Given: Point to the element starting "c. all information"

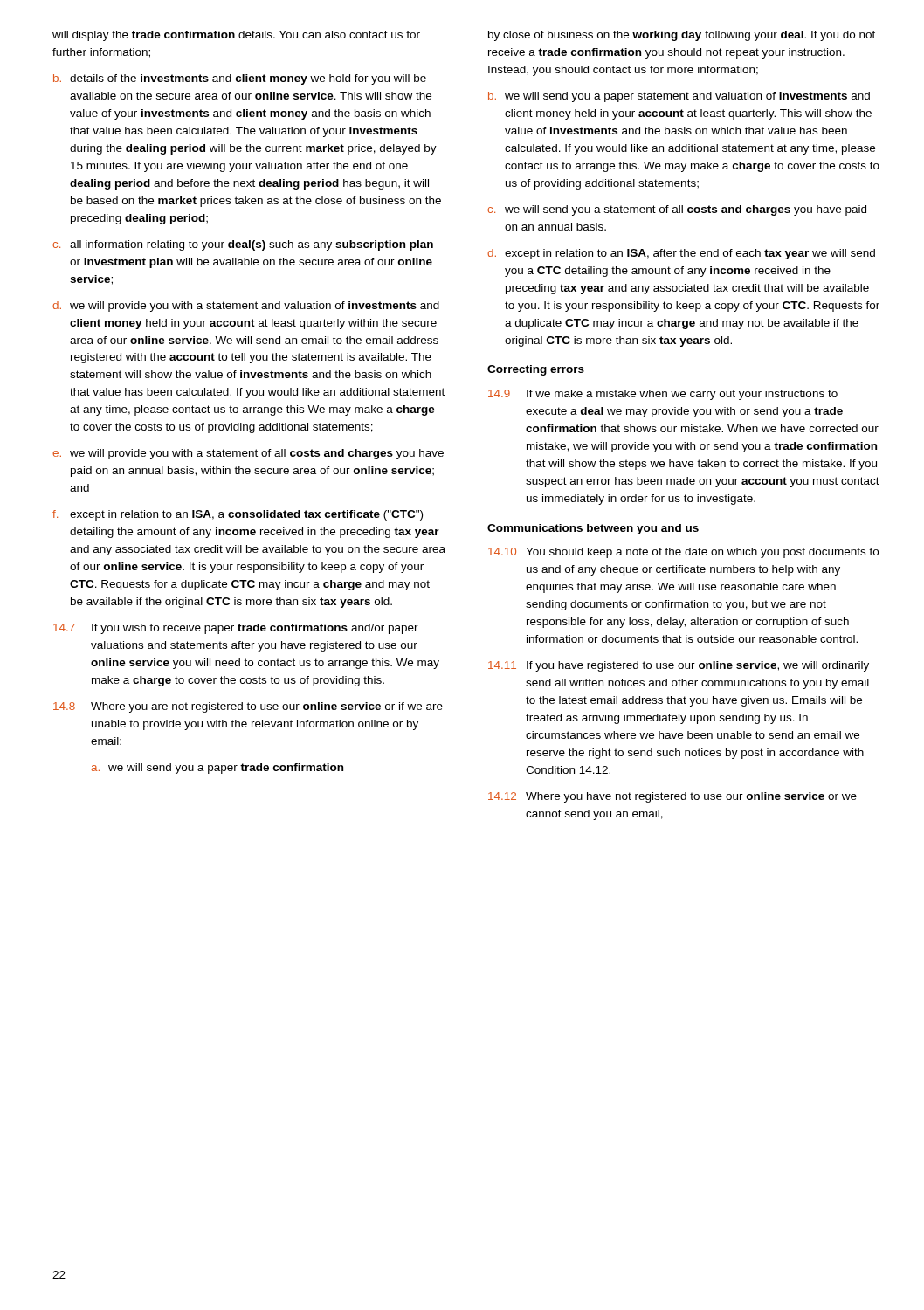Looking at the screenshot, I should tap(249, 262).
